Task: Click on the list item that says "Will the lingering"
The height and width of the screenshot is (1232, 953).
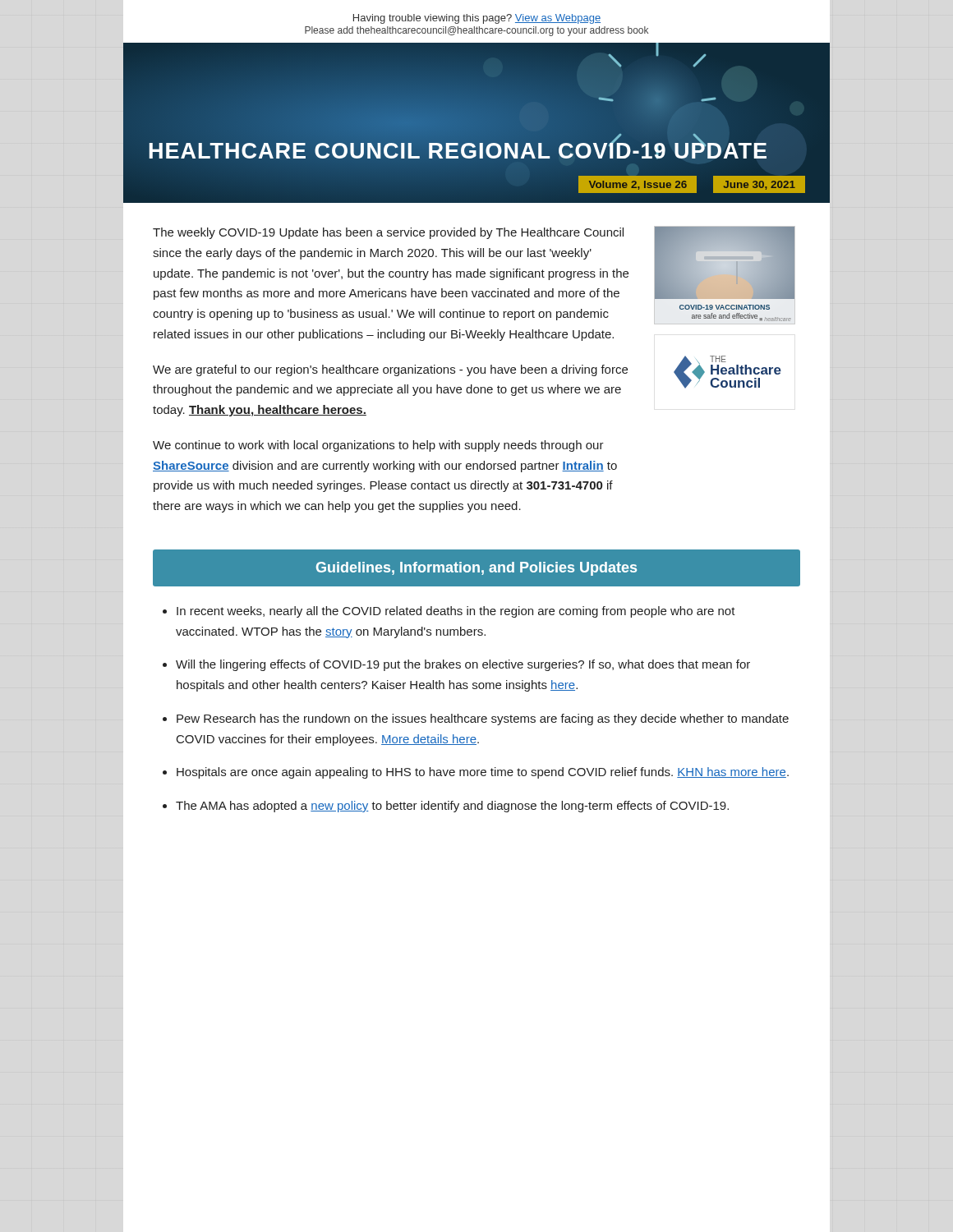Action: [x=463, y=674]
